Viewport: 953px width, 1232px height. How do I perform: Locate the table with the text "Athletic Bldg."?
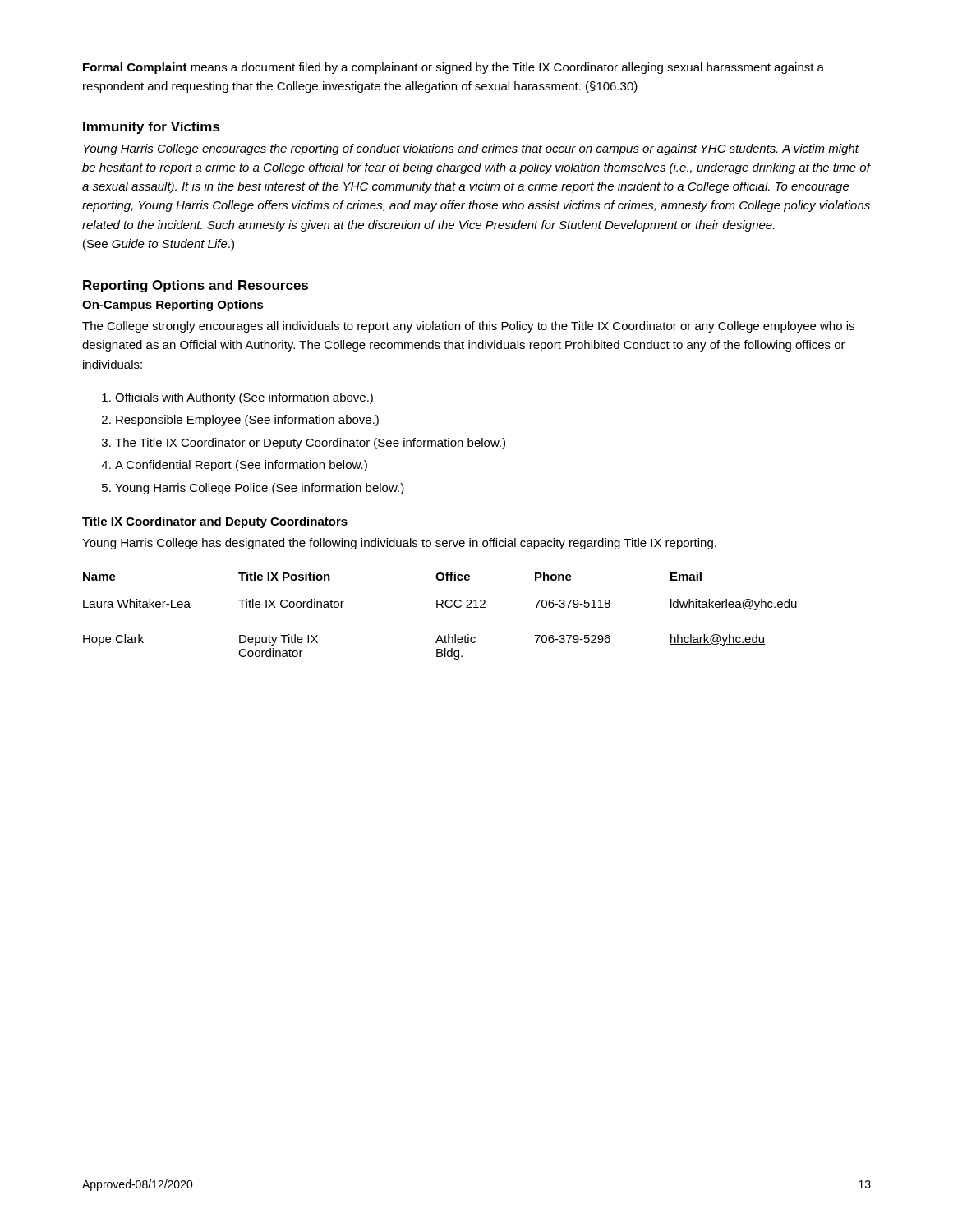[x=476, y=616]
